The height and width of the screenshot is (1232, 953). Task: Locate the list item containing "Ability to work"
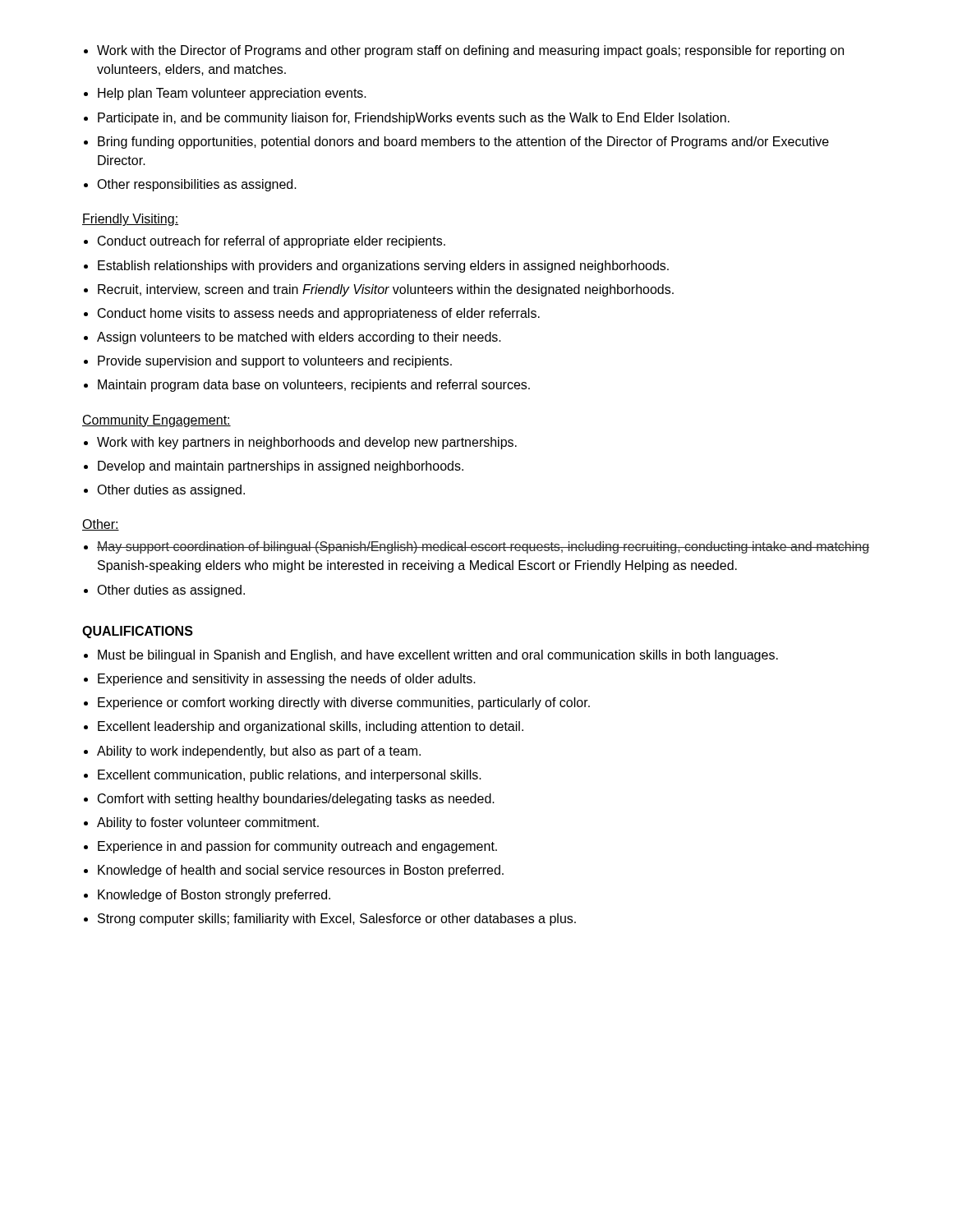tap(252, 752)
